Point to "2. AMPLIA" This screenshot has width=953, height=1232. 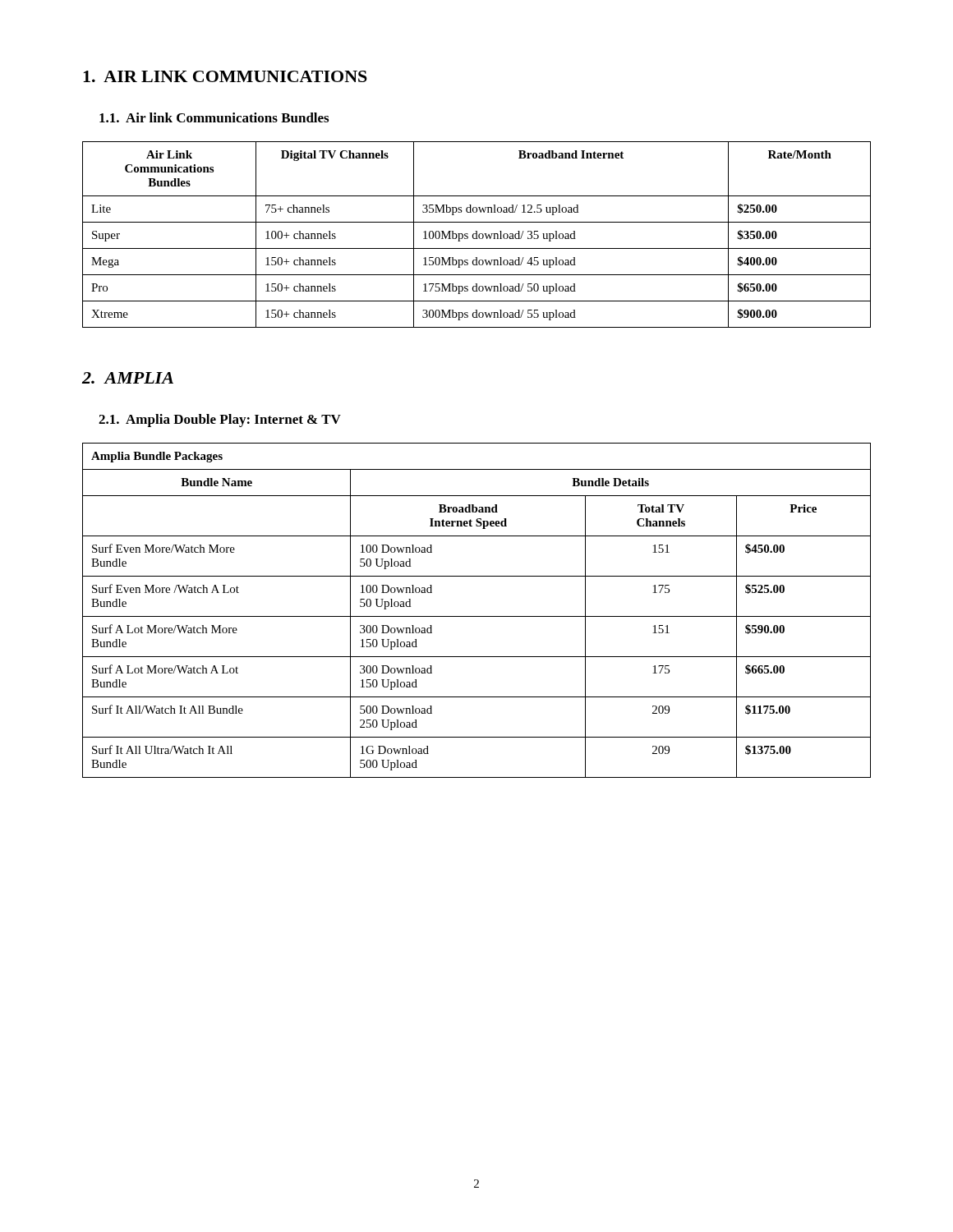point(128,378)
